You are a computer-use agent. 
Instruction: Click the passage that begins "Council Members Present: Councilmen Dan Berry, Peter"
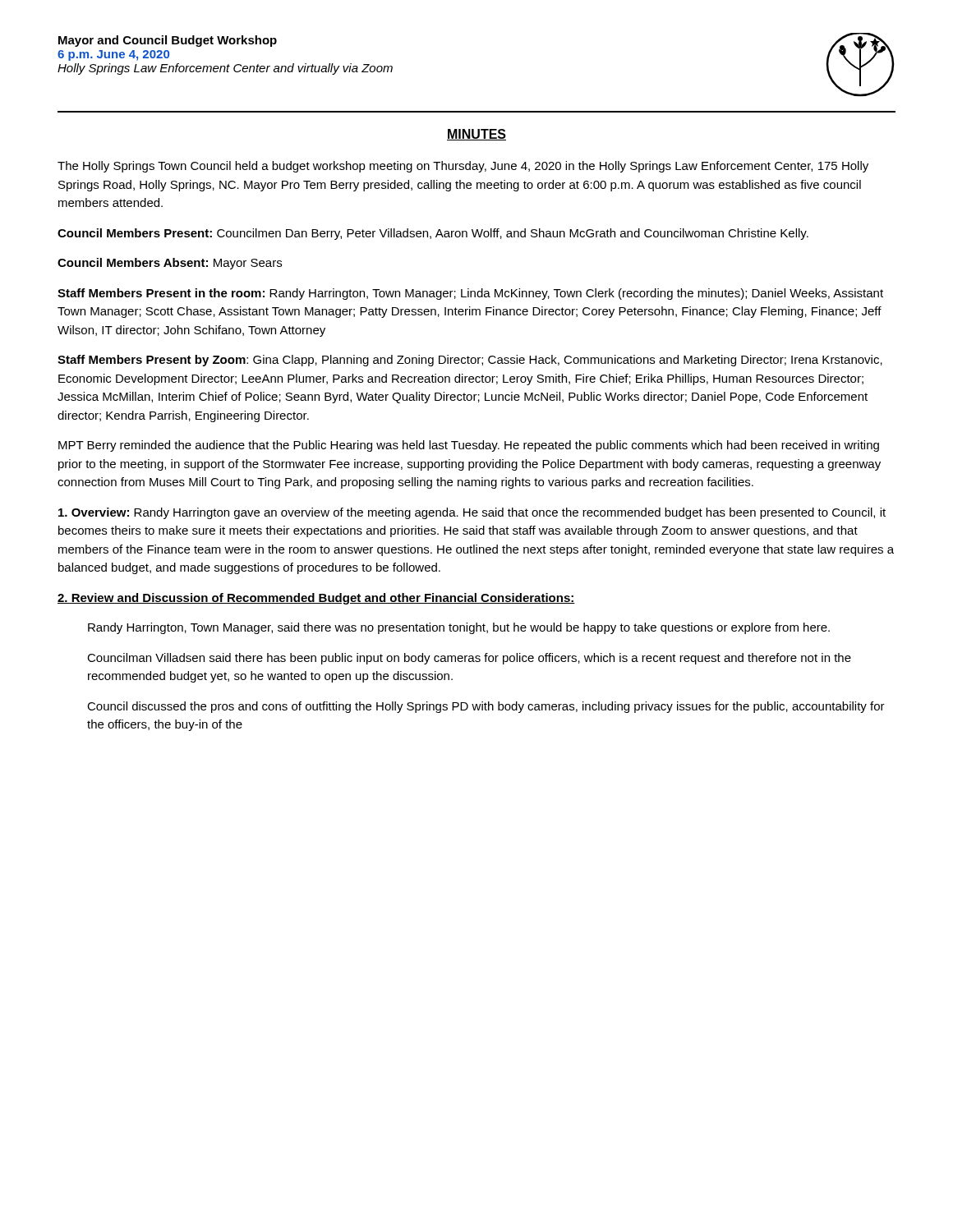click(433, 232)
